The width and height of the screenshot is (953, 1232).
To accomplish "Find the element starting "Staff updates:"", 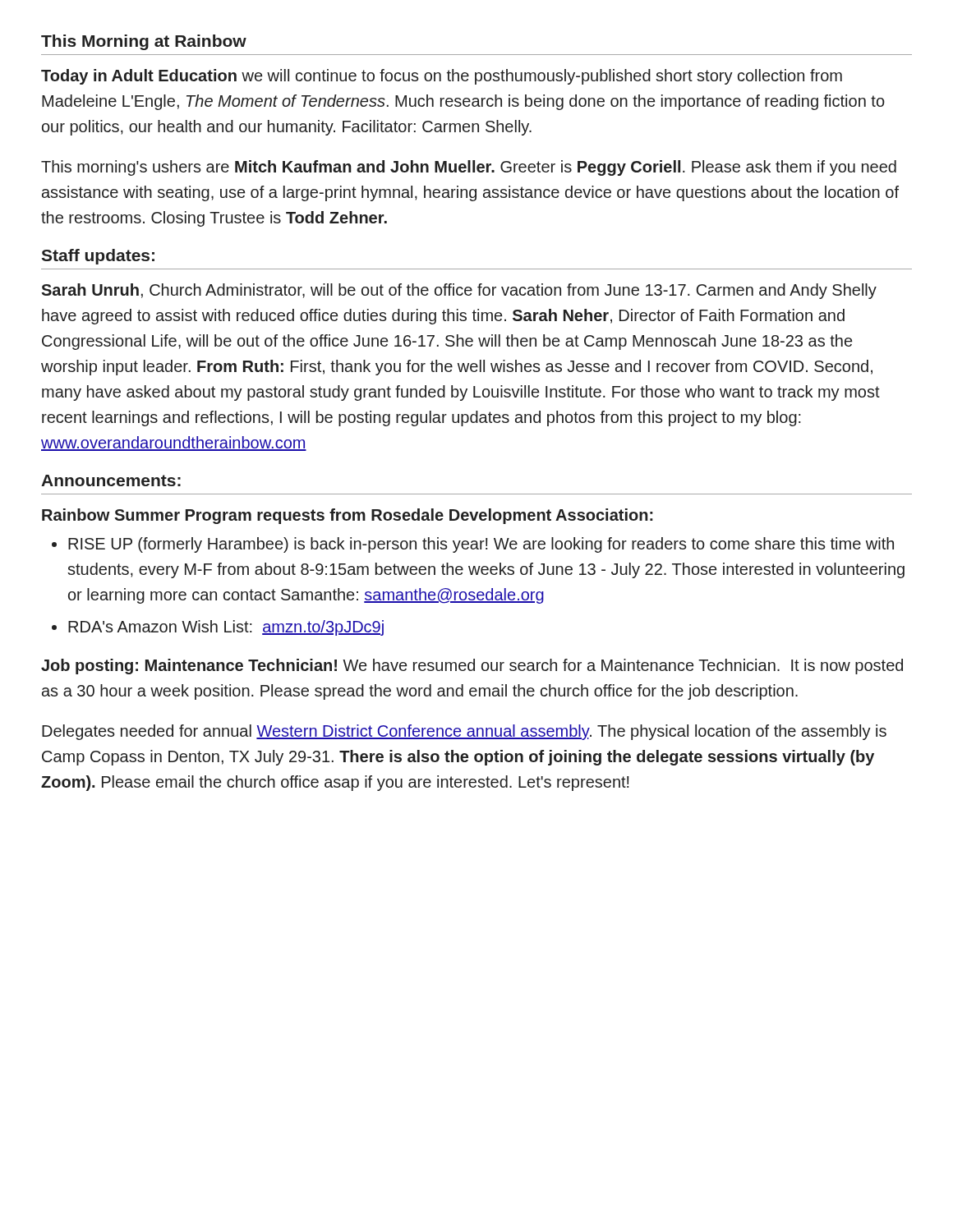I will tap(99, 255).
